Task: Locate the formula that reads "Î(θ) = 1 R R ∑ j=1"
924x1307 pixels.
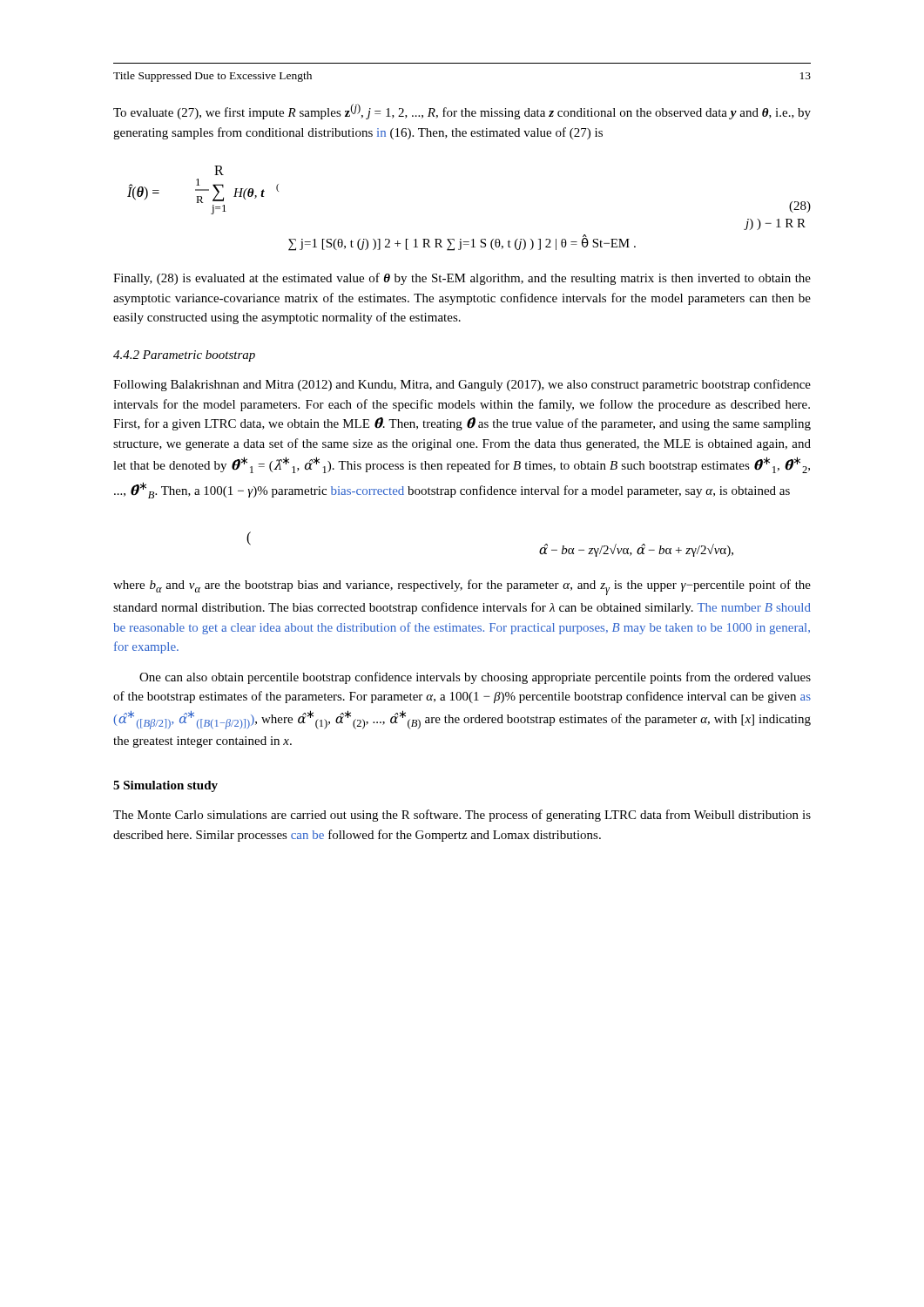Action: (x=219, y=170)
